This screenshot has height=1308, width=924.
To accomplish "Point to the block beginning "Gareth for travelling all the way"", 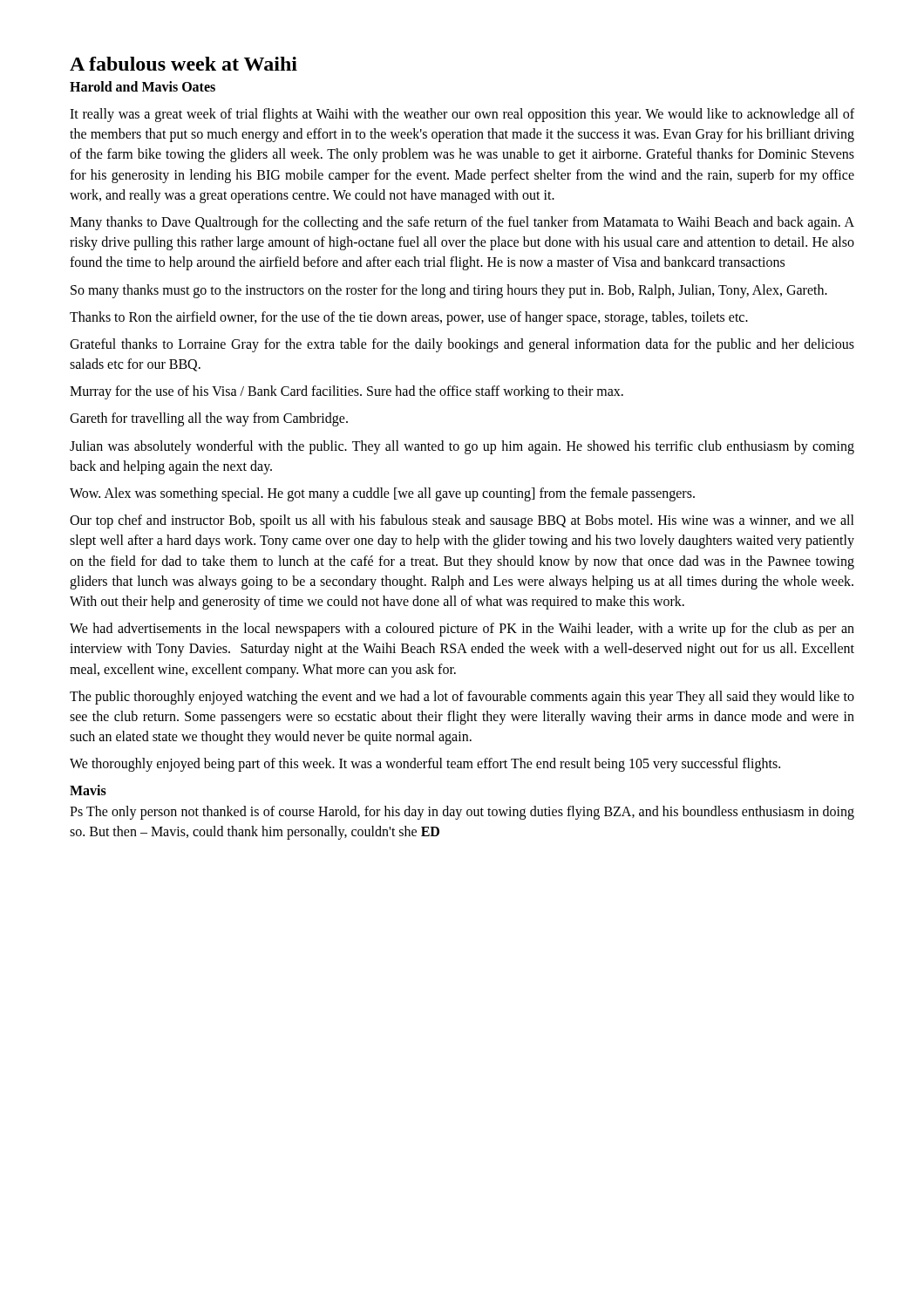I will [x=209, y=419].
